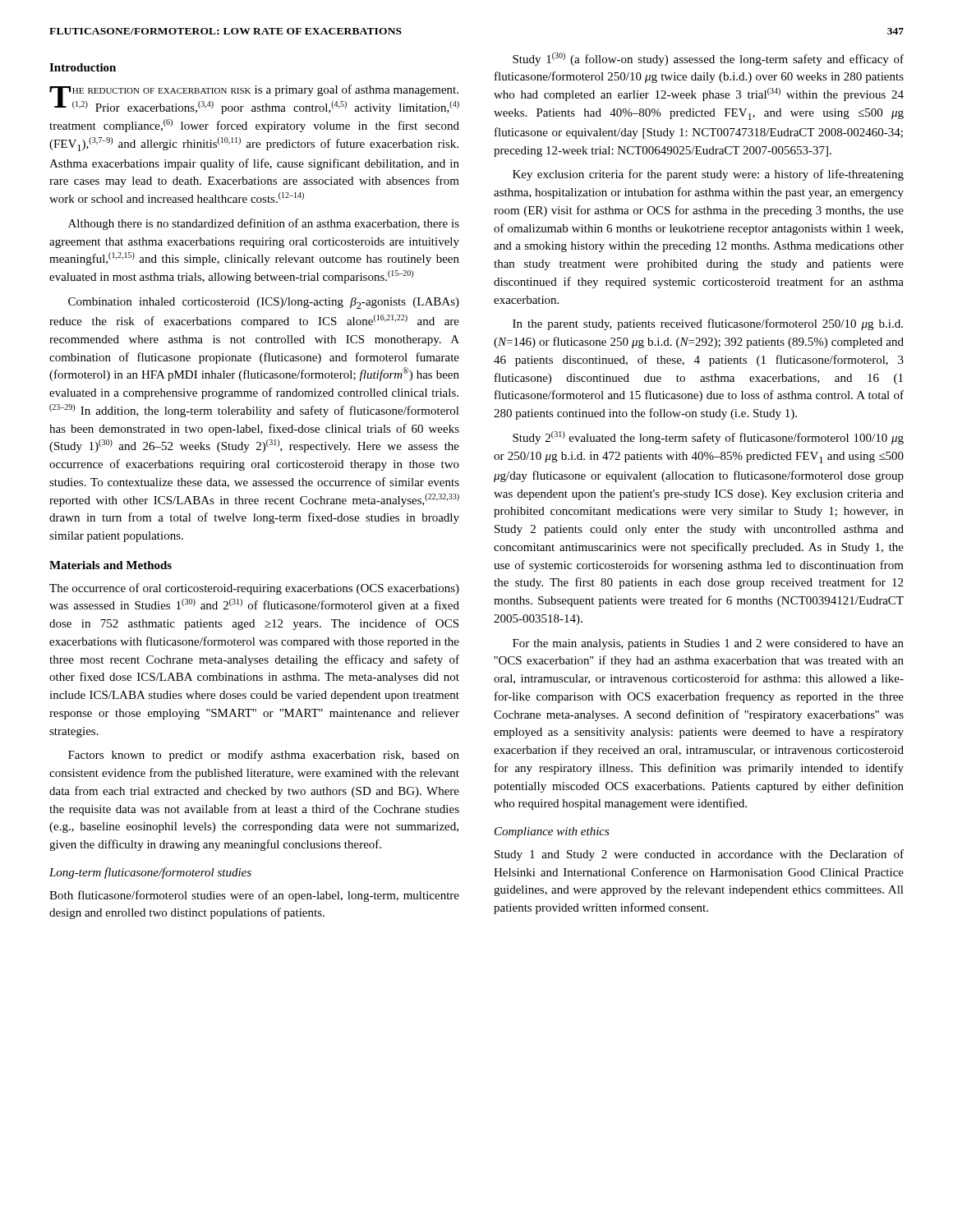
Task: Point to the block beginning "Key exclusion criteria for the"
Action: tap(699, 237)
